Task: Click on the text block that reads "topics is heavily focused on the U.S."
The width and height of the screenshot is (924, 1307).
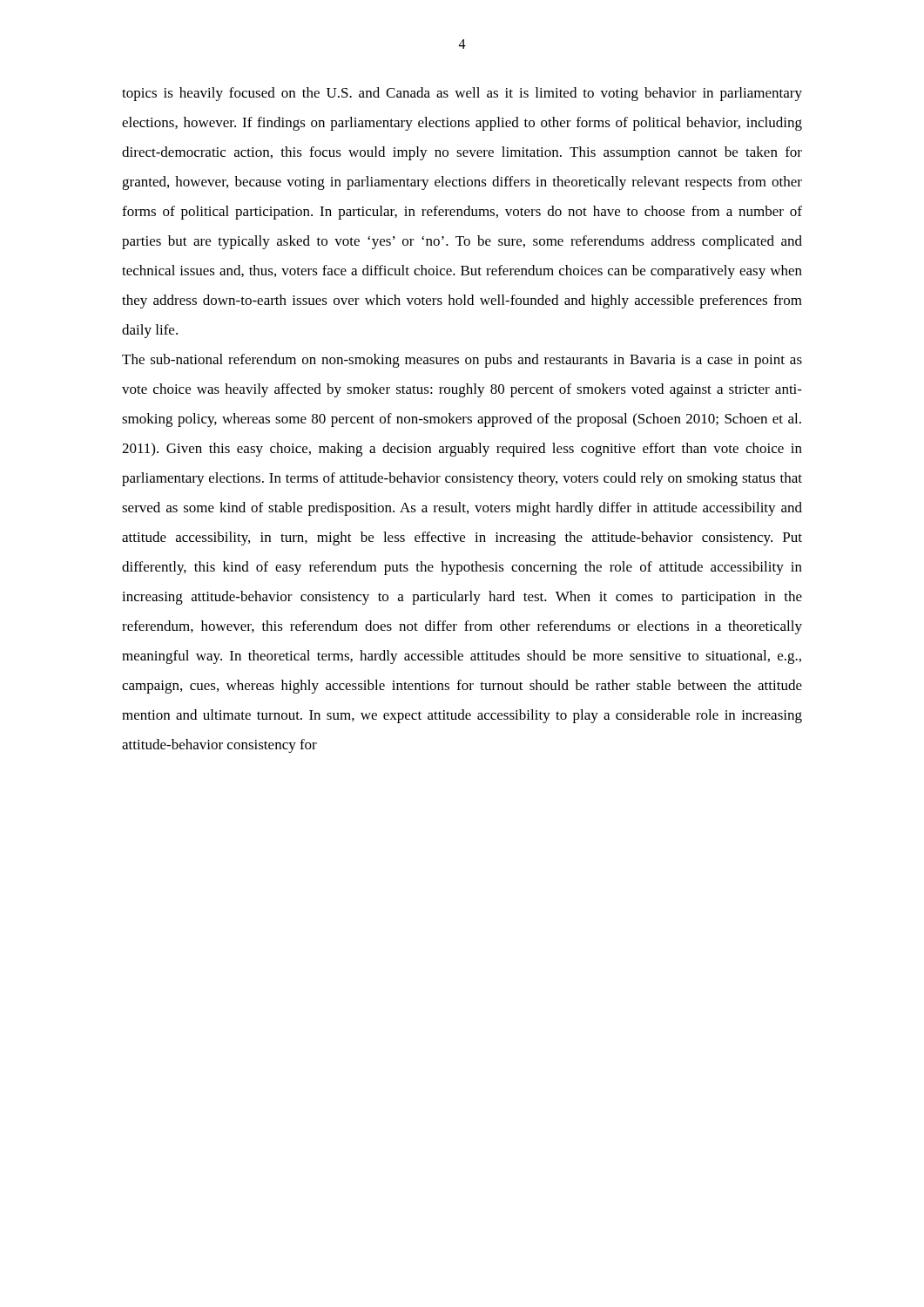Action: 462,419
